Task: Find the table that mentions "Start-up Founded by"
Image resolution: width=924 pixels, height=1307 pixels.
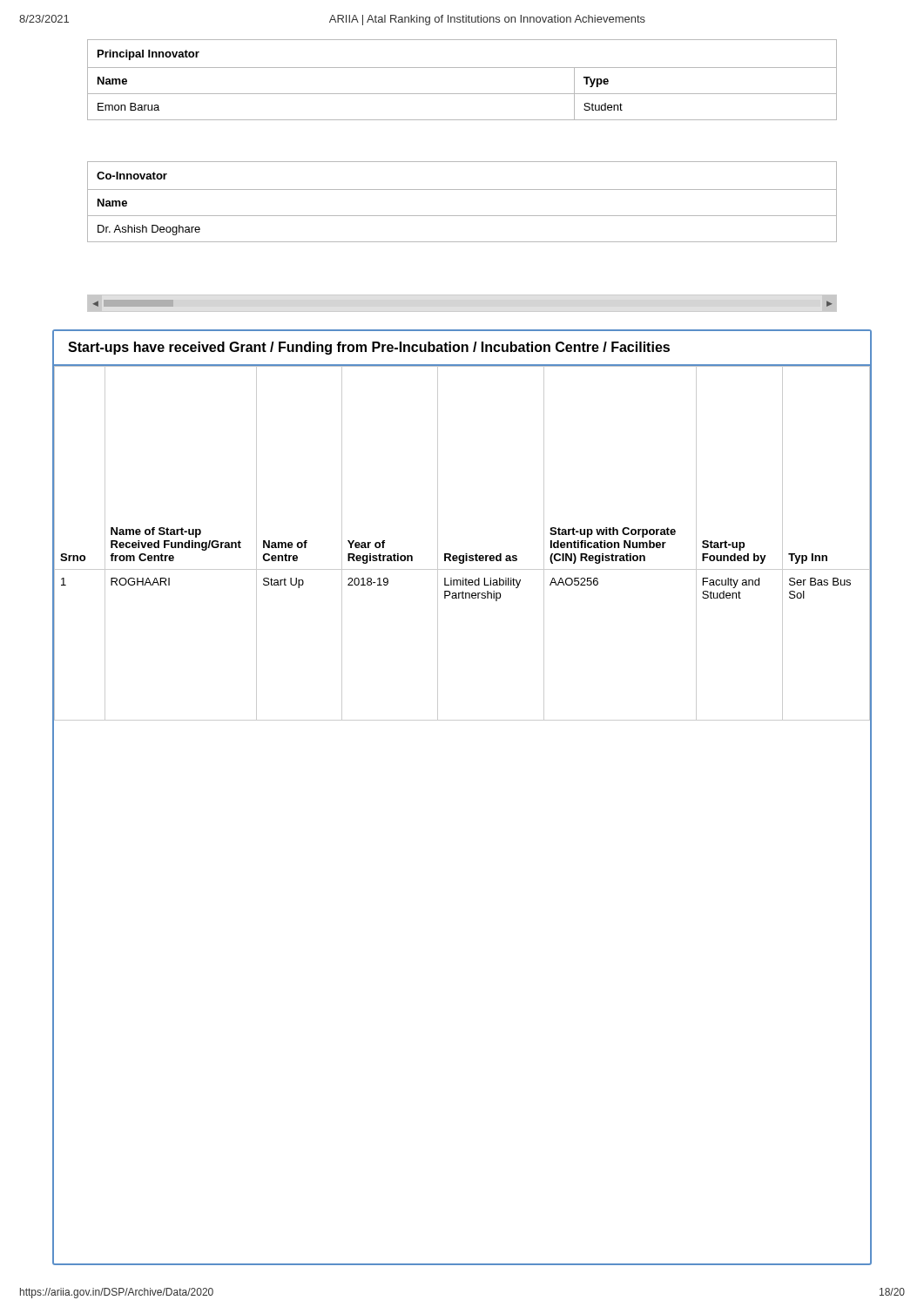Action: coord(462,543)
